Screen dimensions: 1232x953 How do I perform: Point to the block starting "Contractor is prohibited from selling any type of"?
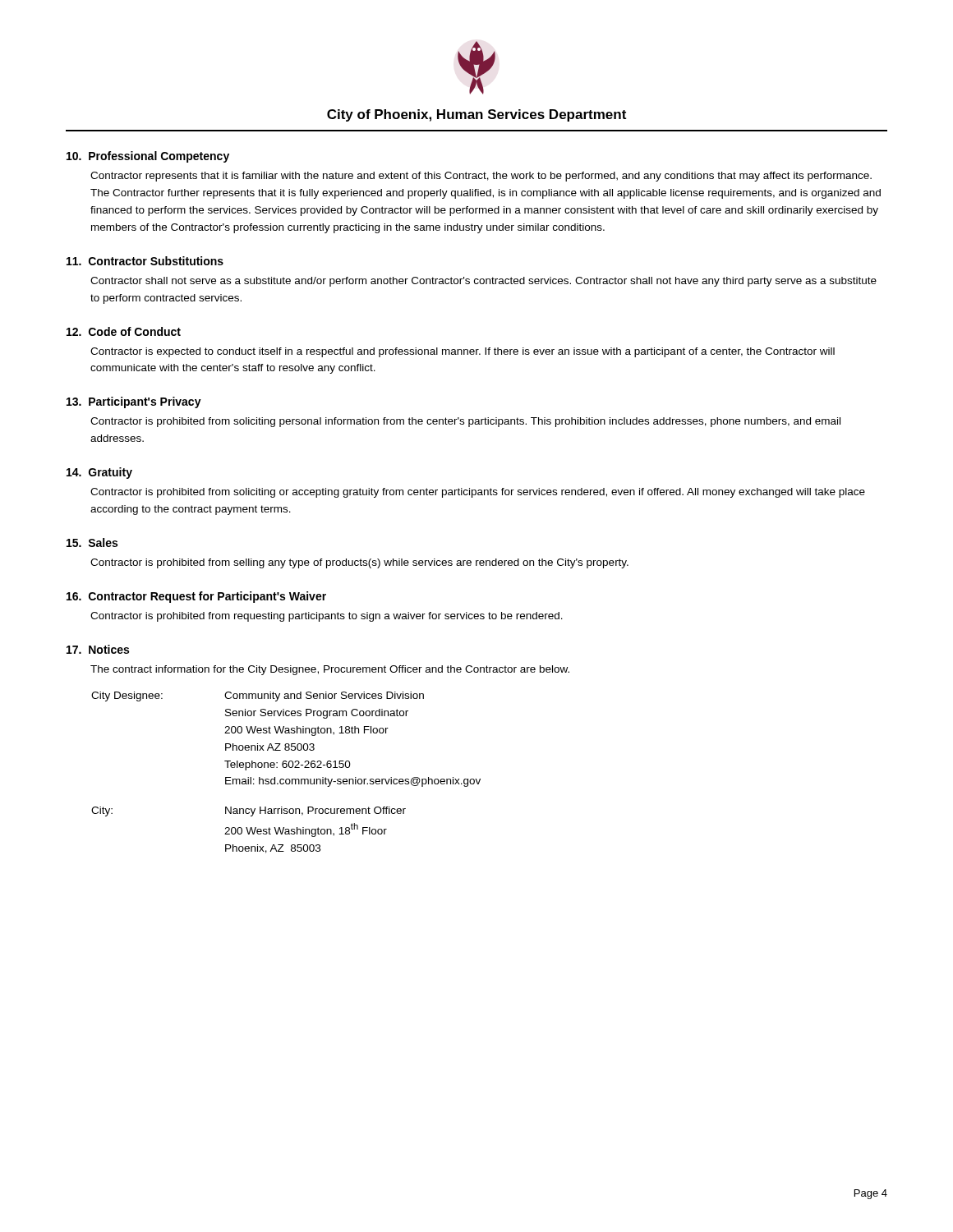(x=360, y=562)
